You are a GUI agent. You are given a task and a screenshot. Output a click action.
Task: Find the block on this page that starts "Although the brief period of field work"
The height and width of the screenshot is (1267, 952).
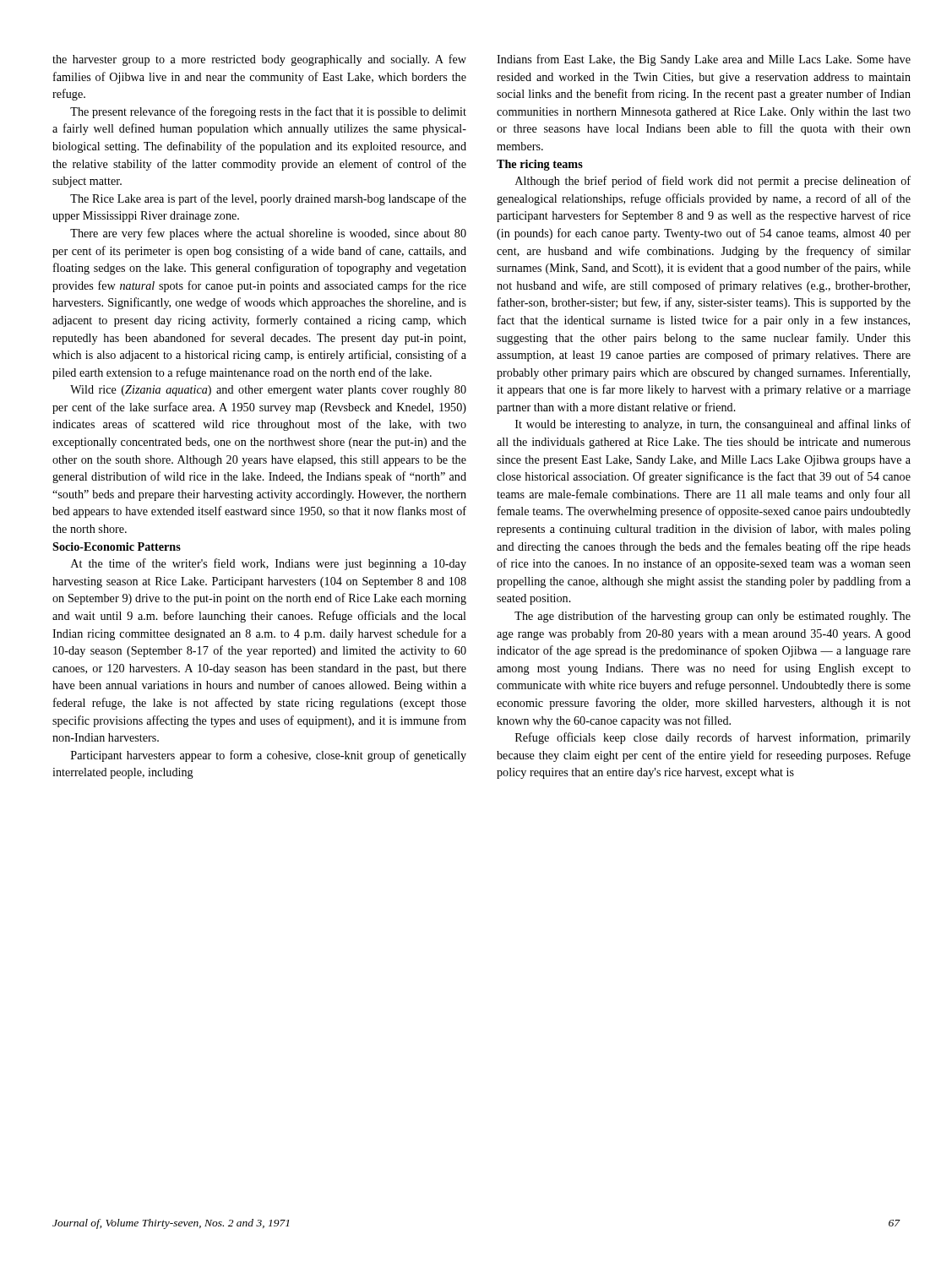(x=704, y=294)
